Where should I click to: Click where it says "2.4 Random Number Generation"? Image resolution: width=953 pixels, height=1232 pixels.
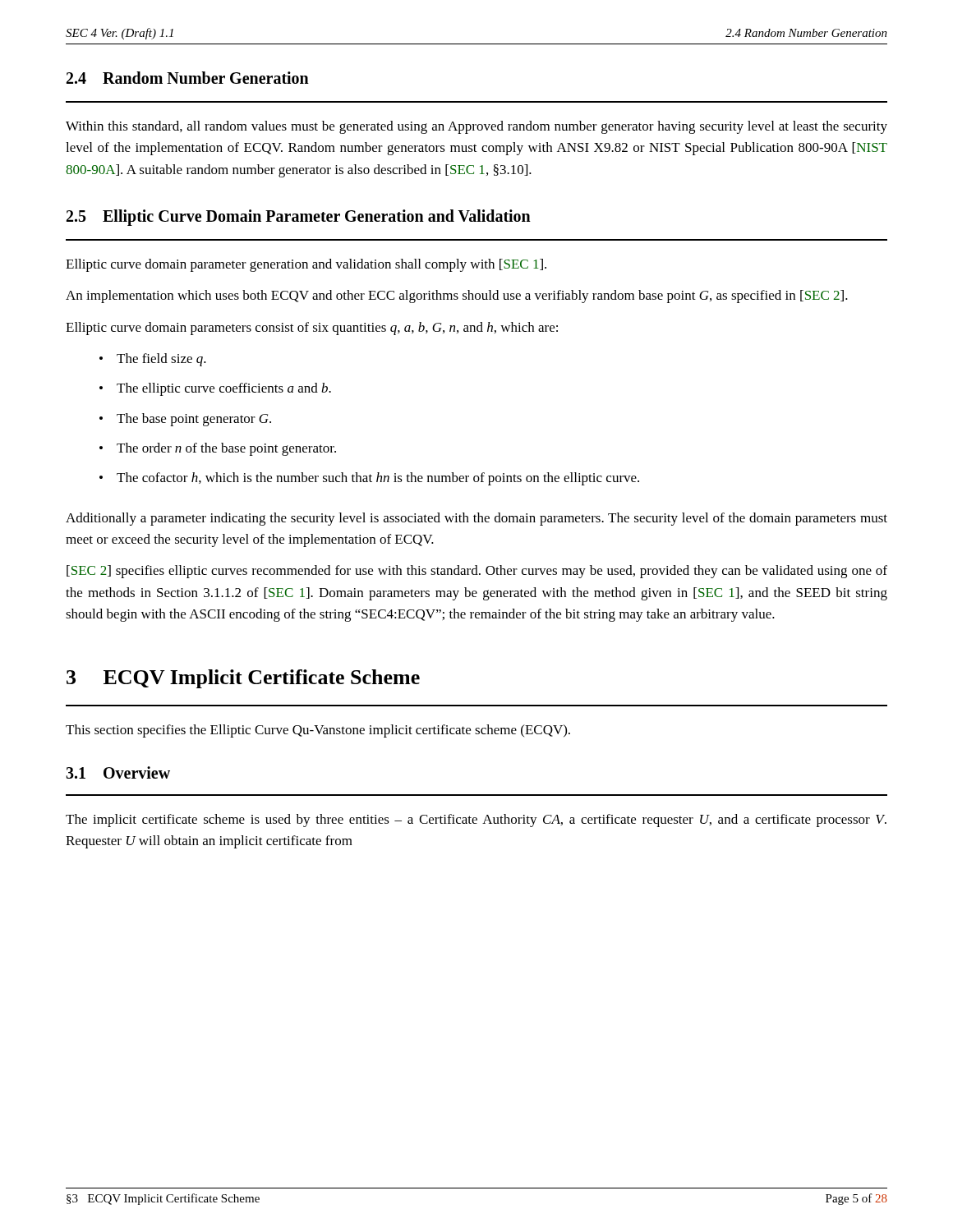(187, 78)
